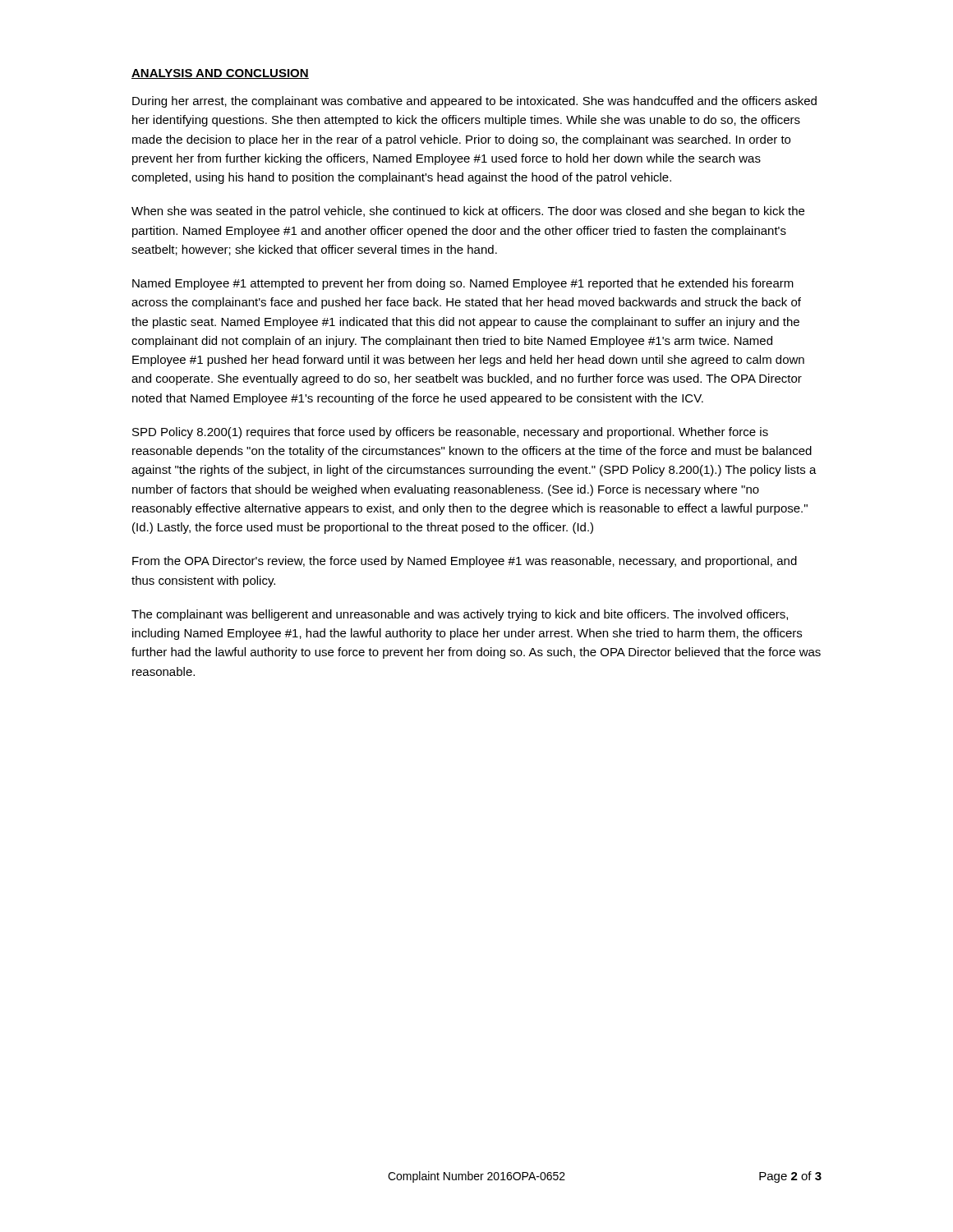
Task: Navigate to the text block starting "SPD Policy 8.200(1) requires"
Action: (x=474, y=479)
